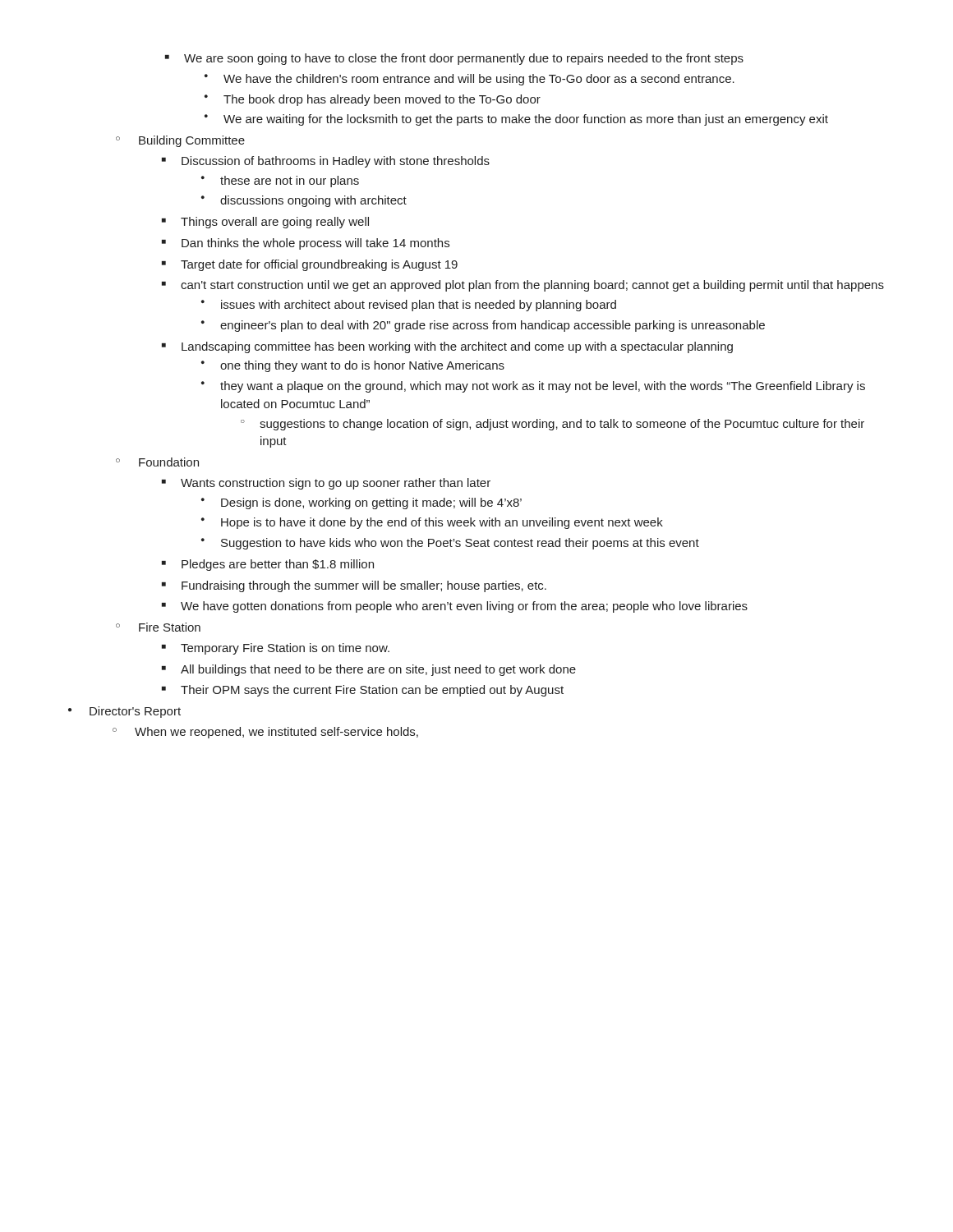Locate the text "Pledges are better than $1.8 million"
This screenshot has height=1232, width=953.
coord(278,564)
